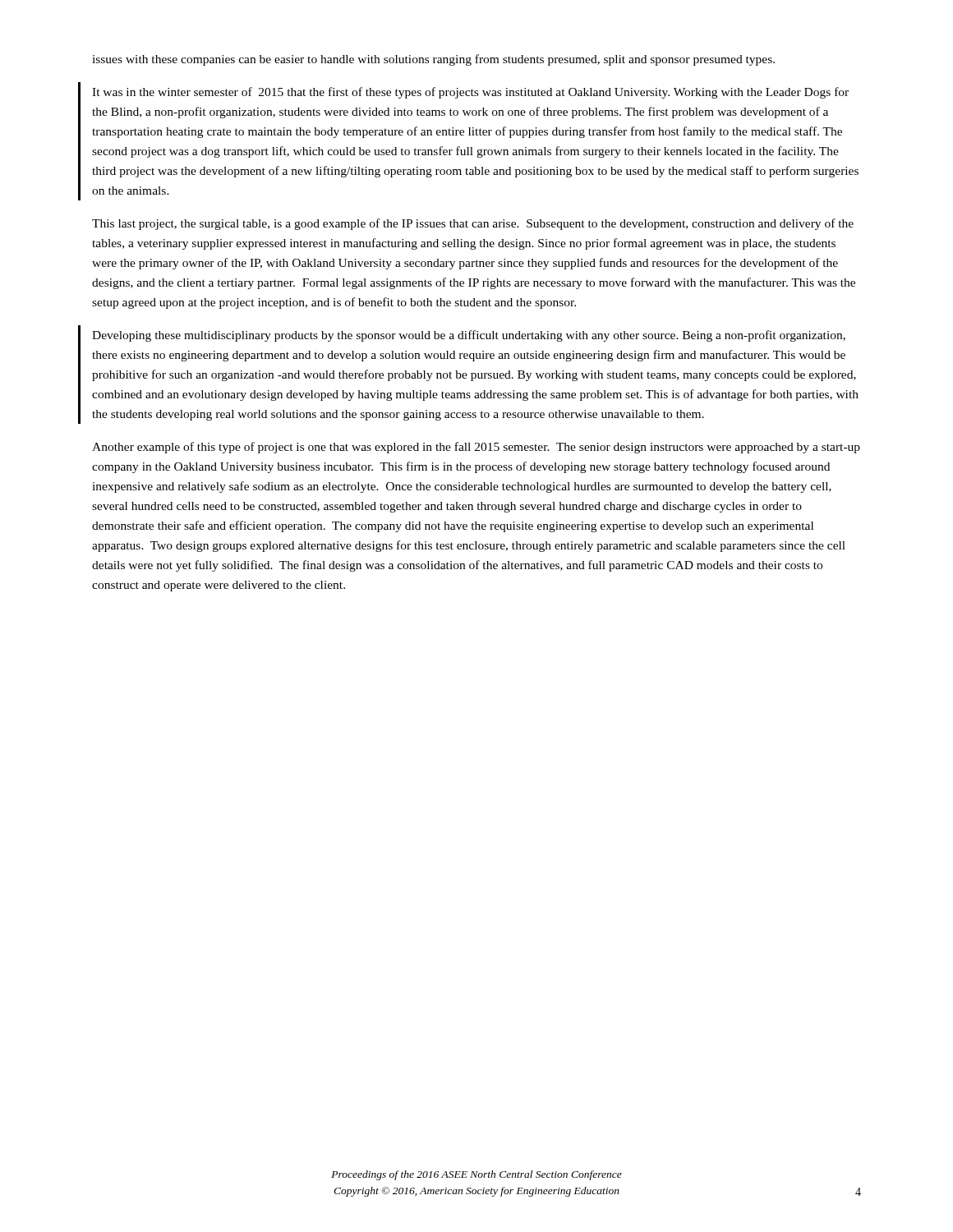
Task: Find the text block with the text "​It was in the winter semester"
Action: click(475, 141)
